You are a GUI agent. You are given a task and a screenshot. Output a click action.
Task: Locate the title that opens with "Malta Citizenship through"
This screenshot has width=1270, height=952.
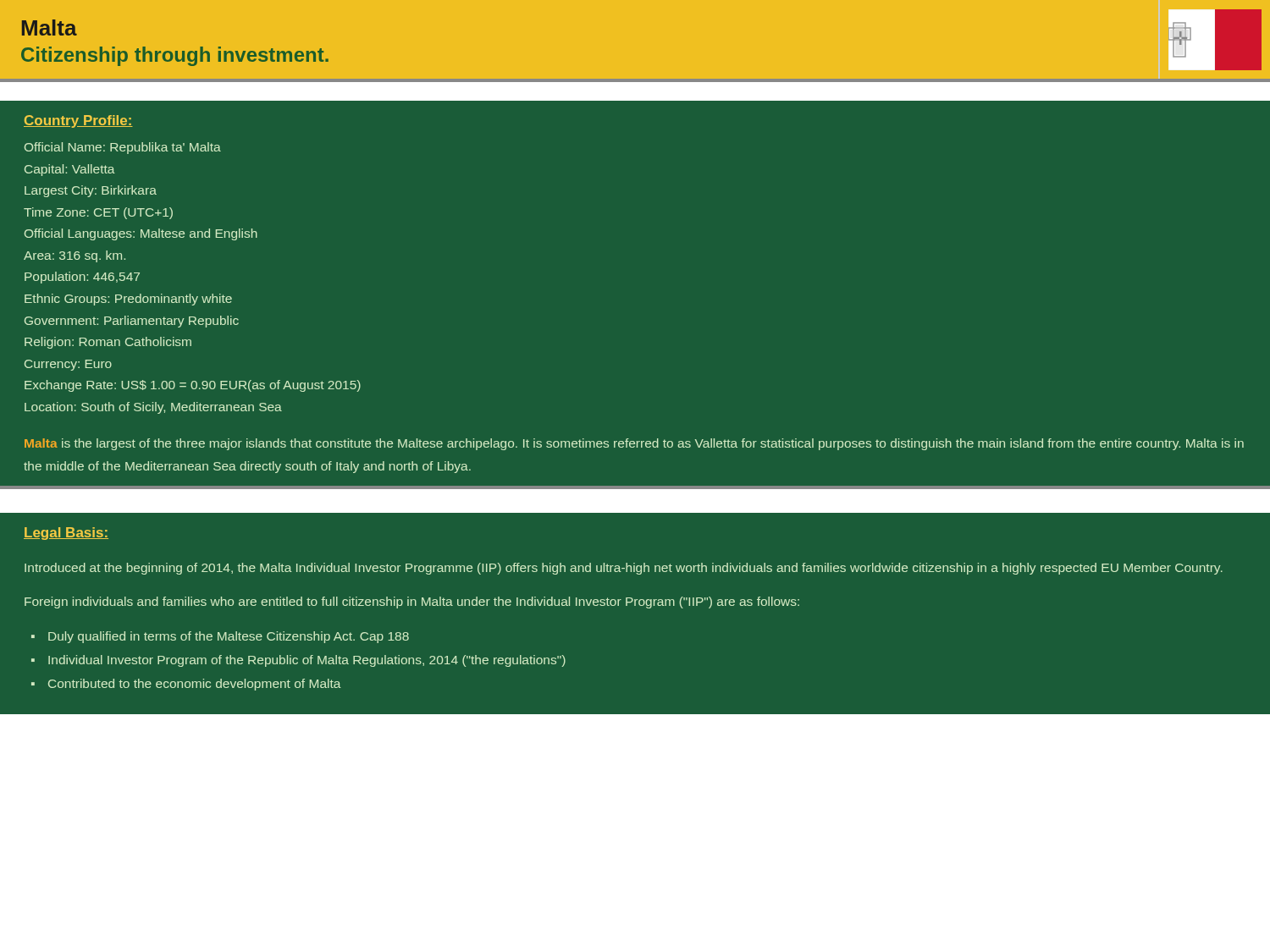[69, 35]
